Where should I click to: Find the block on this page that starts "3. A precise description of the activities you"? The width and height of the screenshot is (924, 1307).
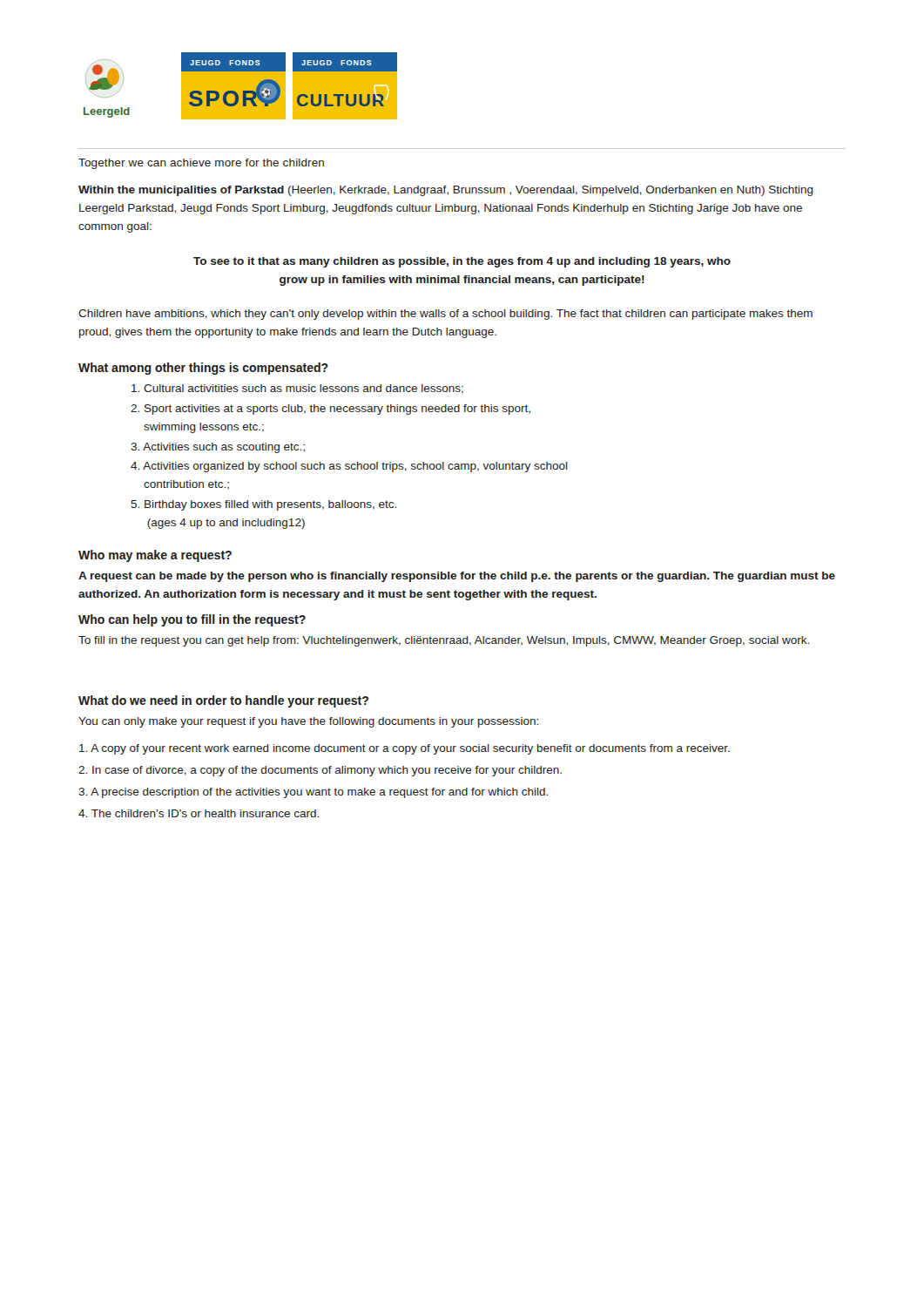point(314,791)
